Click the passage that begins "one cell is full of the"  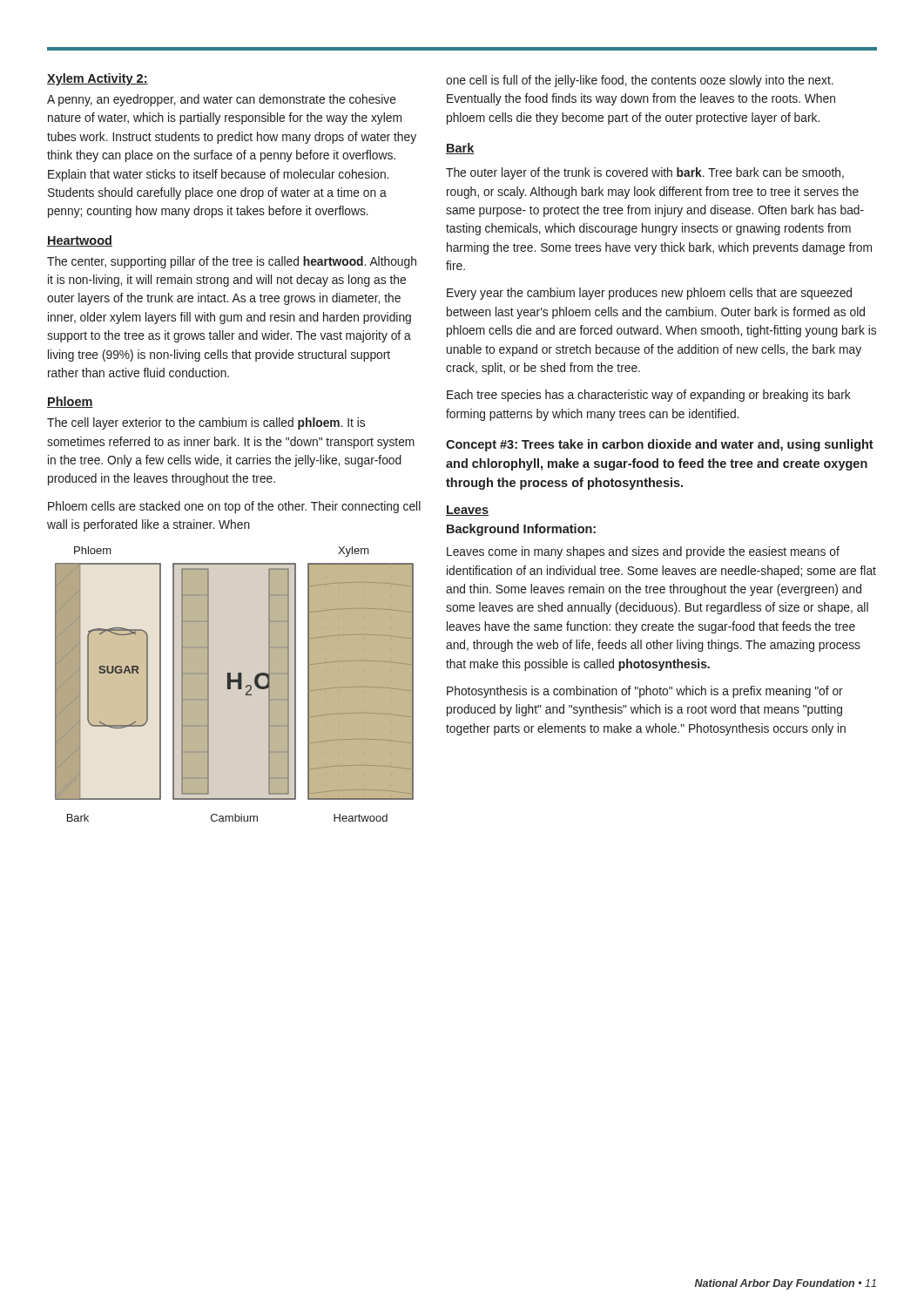pos(641,99)
